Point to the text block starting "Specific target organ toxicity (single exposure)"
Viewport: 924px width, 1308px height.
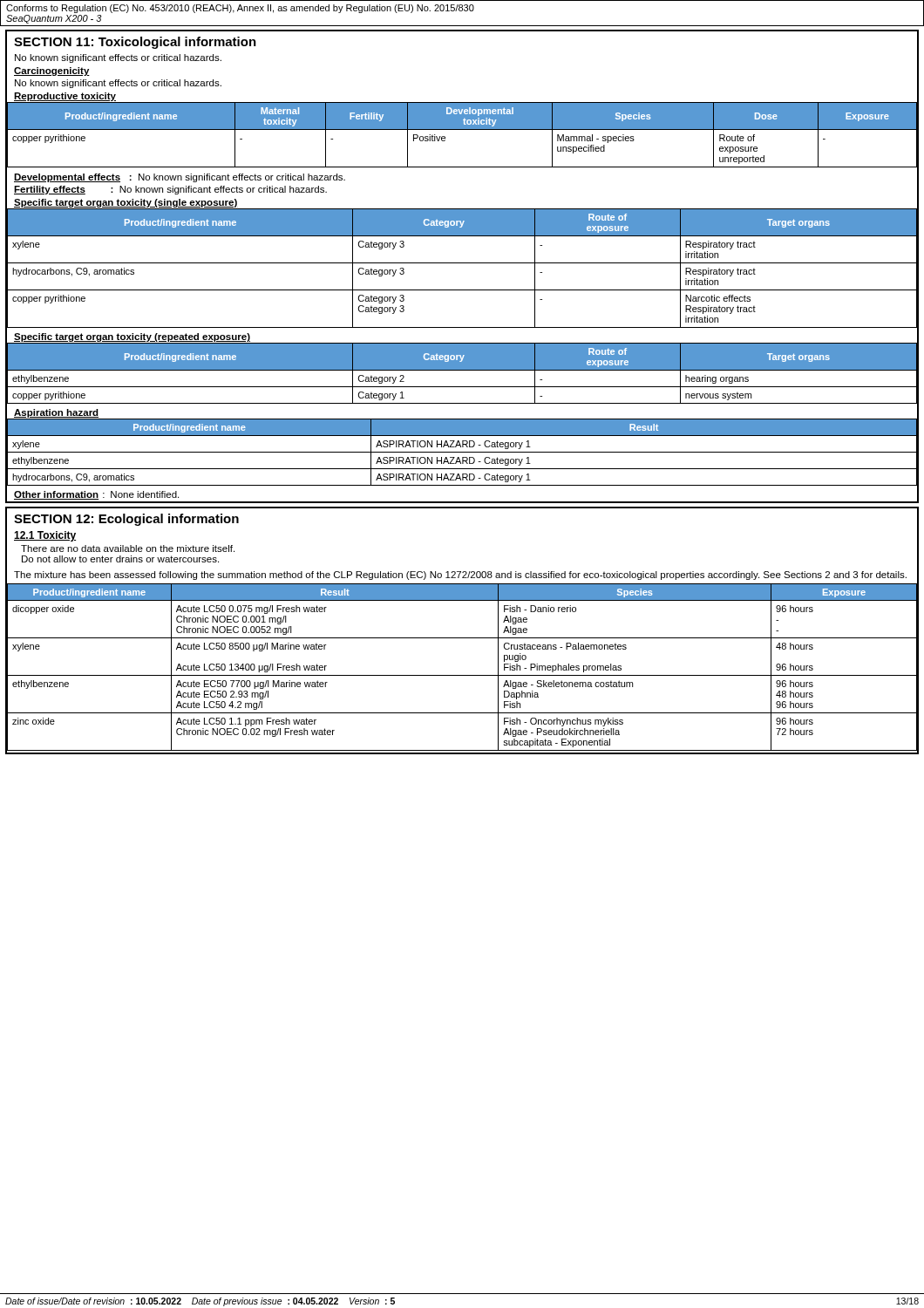[126, 202]
